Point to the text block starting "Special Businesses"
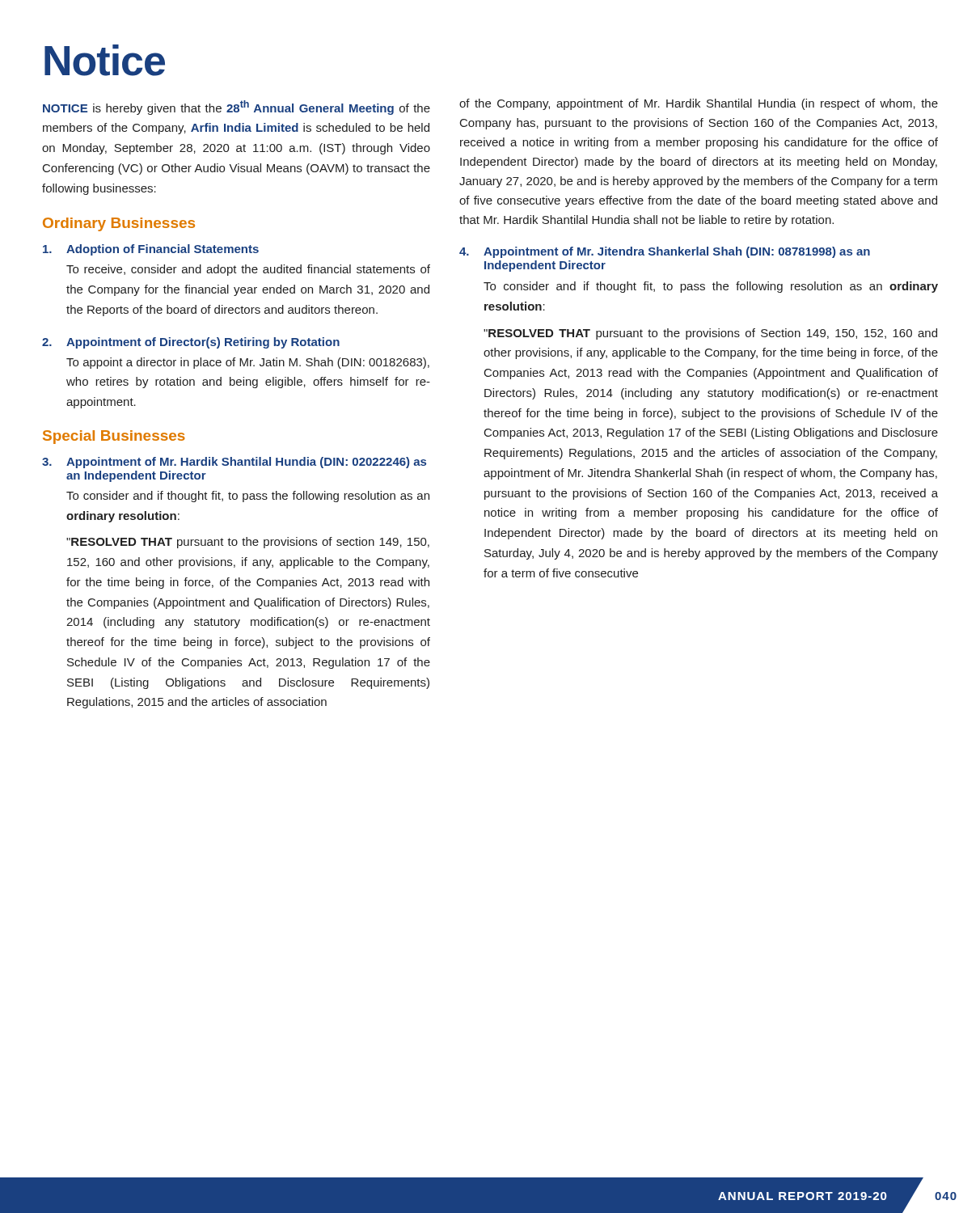 point(114,435)
